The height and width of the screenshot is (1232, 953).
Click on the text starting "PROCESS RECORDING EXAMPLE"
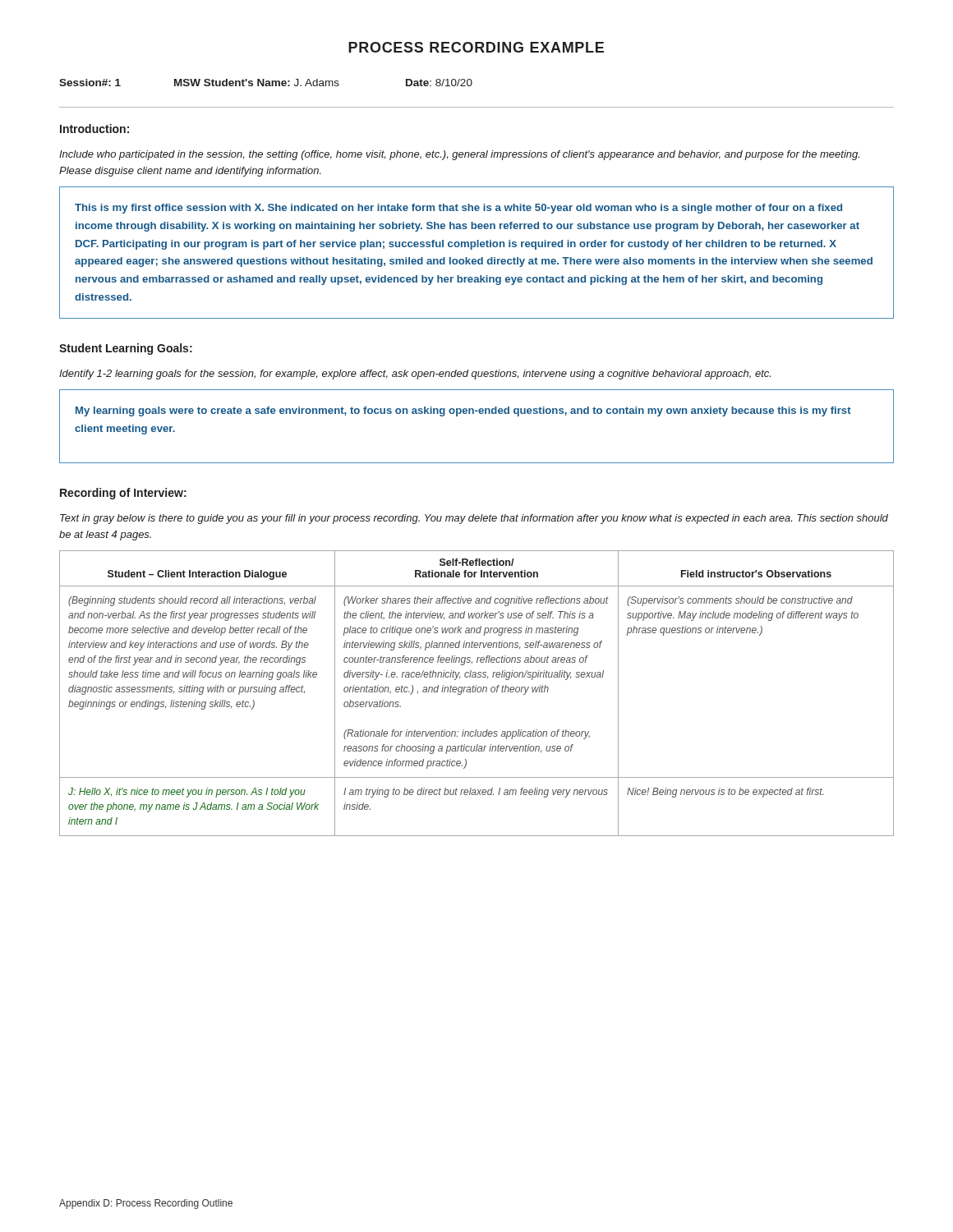coord(476,48)
